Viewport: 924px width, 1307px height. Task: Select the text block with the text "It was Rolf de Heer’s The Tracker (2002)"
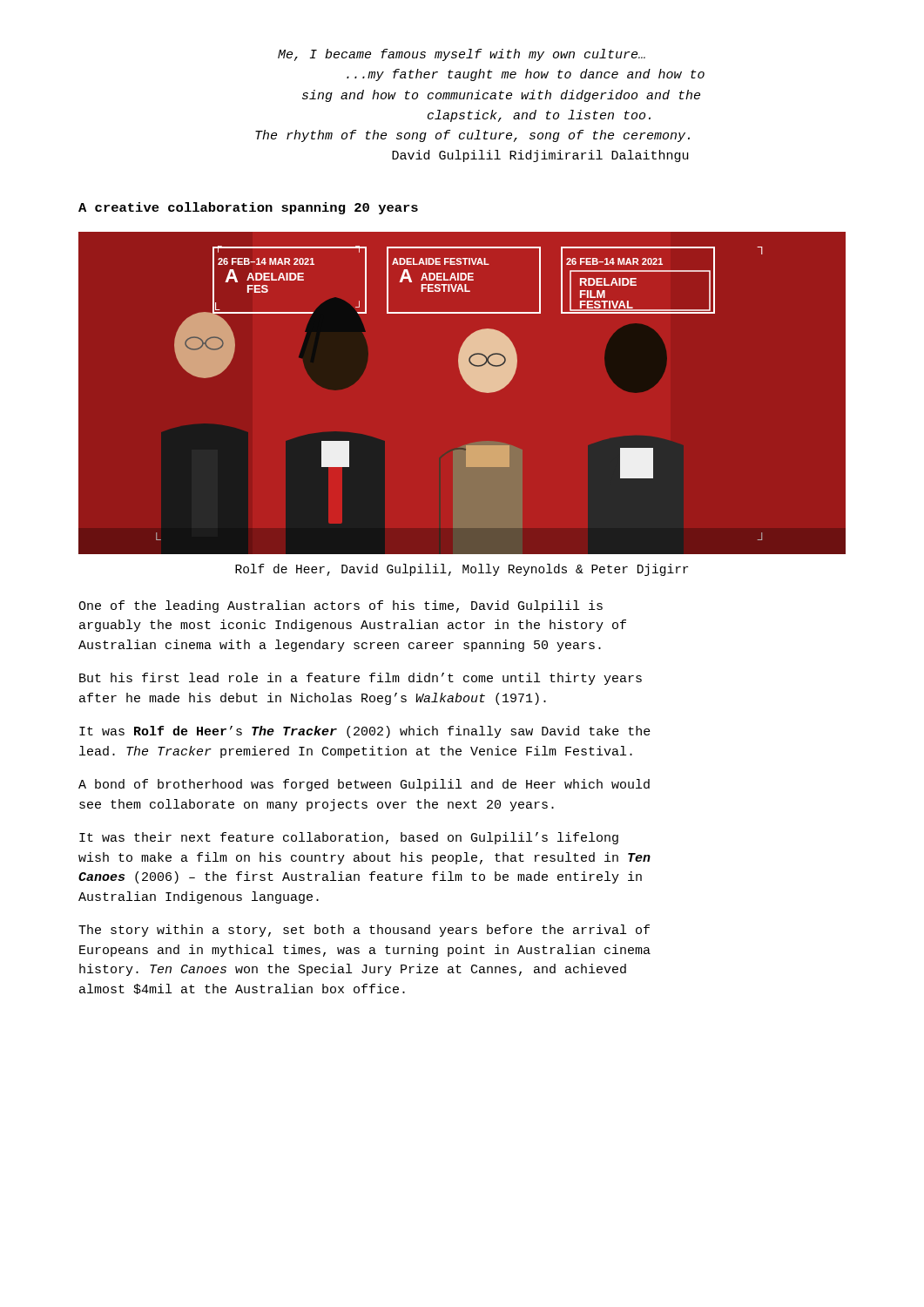(365, 742)
